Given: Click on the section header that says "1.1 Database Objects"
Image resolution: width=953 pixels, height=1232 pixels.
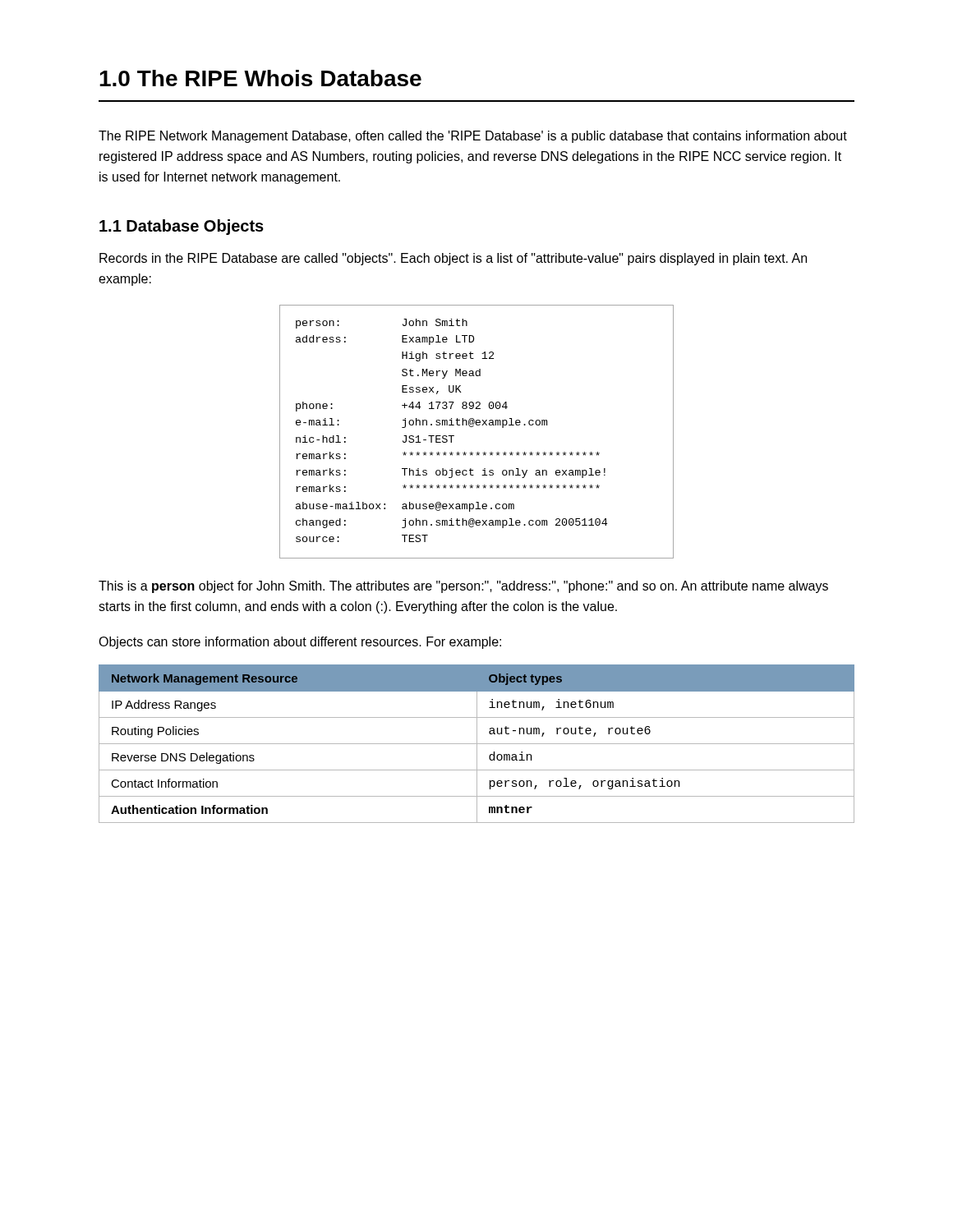Looking at the screenshot, I should click(x=182, y=227).
